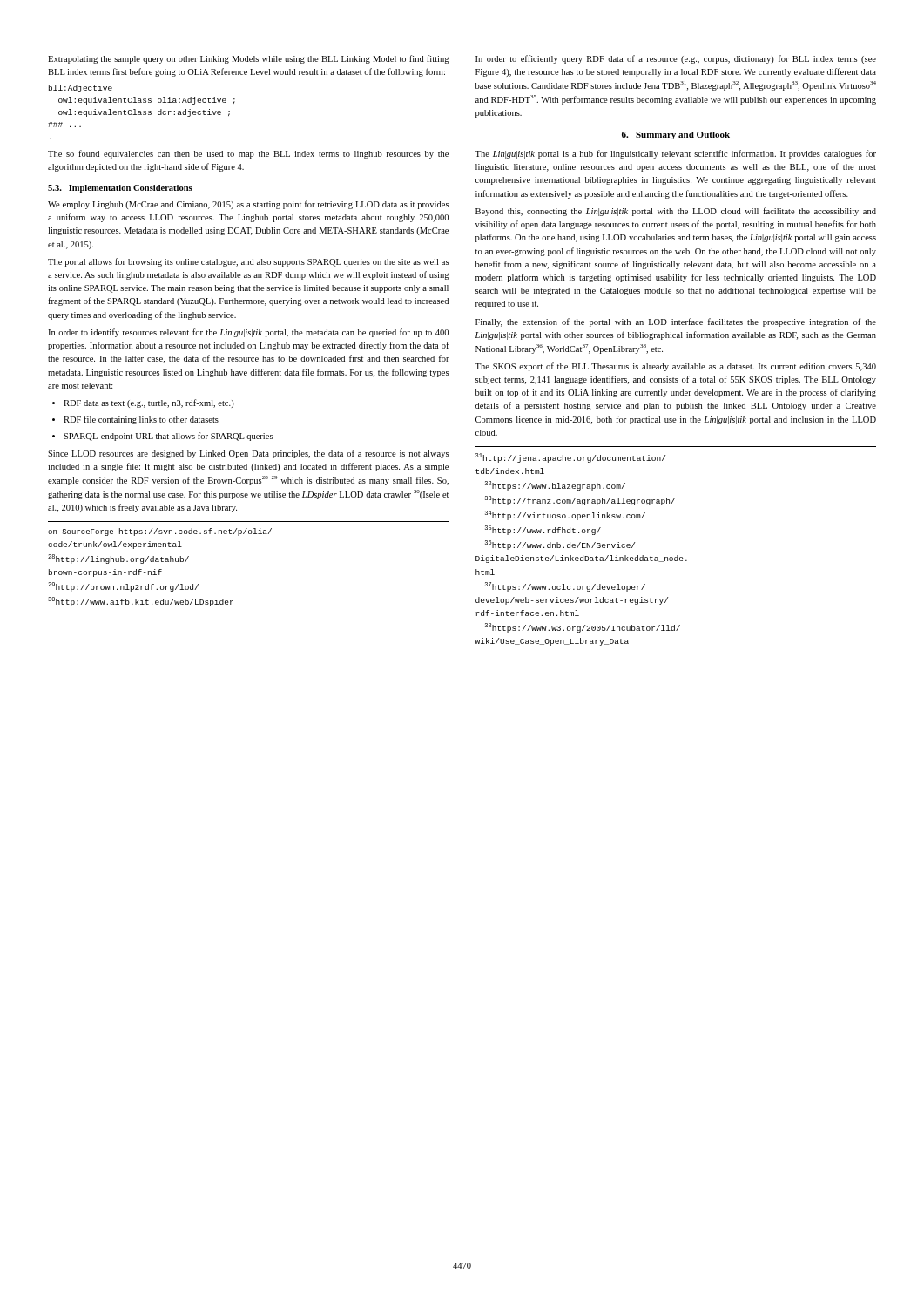Locate a formula
Screen dimensions: 1307x924
tap(248, 113)
